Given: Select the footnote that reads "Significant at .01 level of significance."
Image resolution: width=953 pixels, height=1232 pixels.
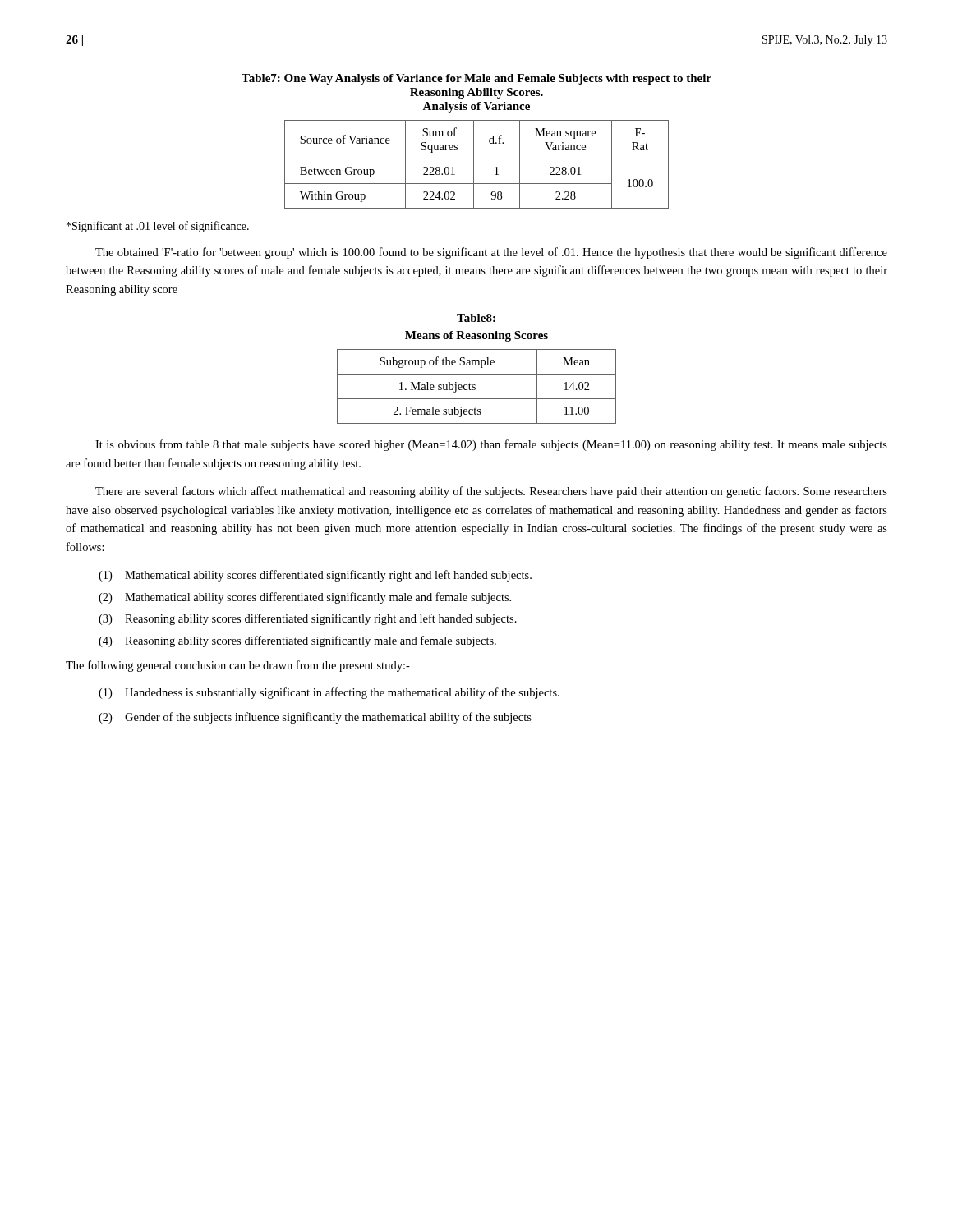Looking at the screenshot, I should tap(158, 226).
